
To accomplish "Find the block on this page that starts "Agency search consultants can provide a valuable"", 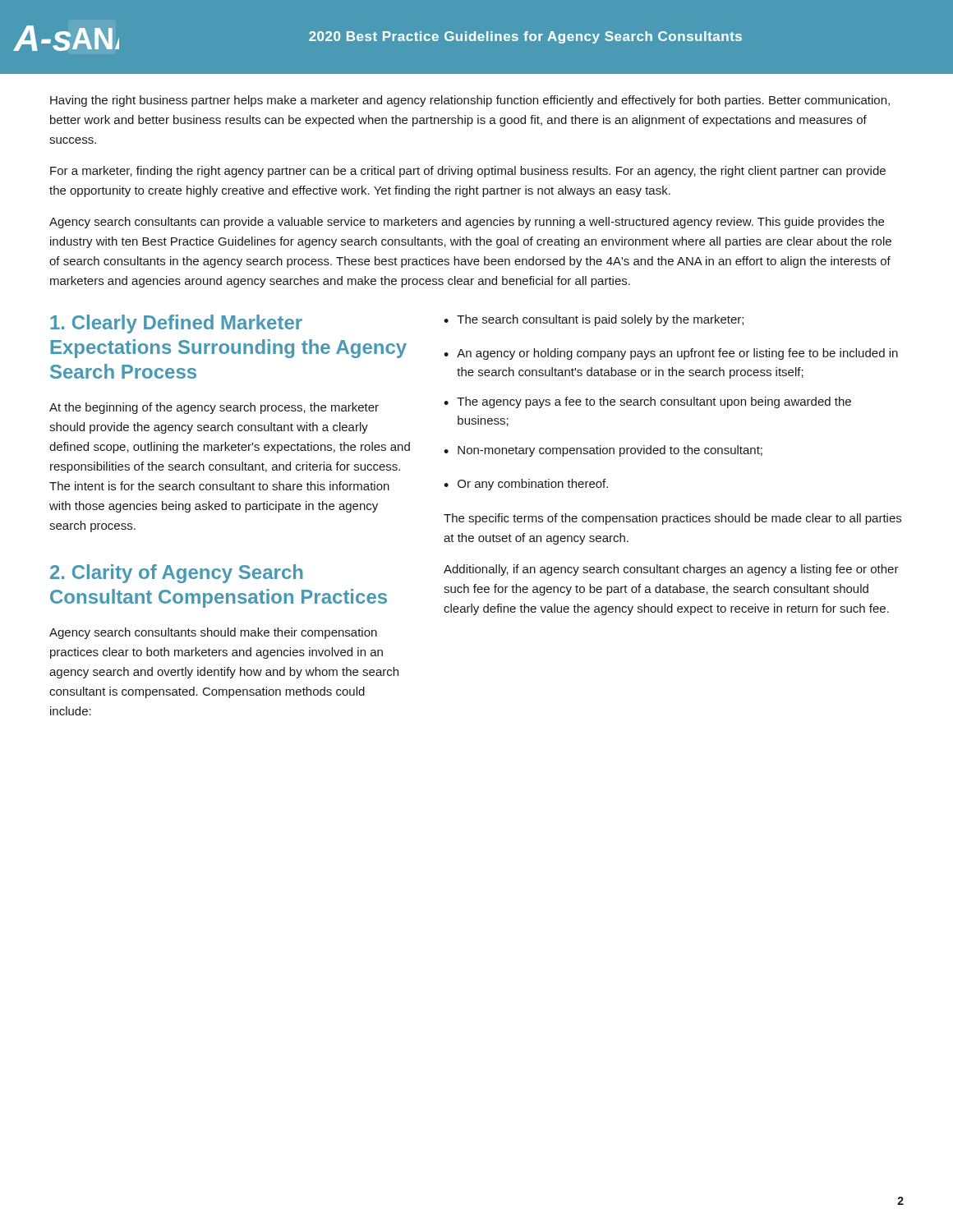I will [x=471, y=251].
